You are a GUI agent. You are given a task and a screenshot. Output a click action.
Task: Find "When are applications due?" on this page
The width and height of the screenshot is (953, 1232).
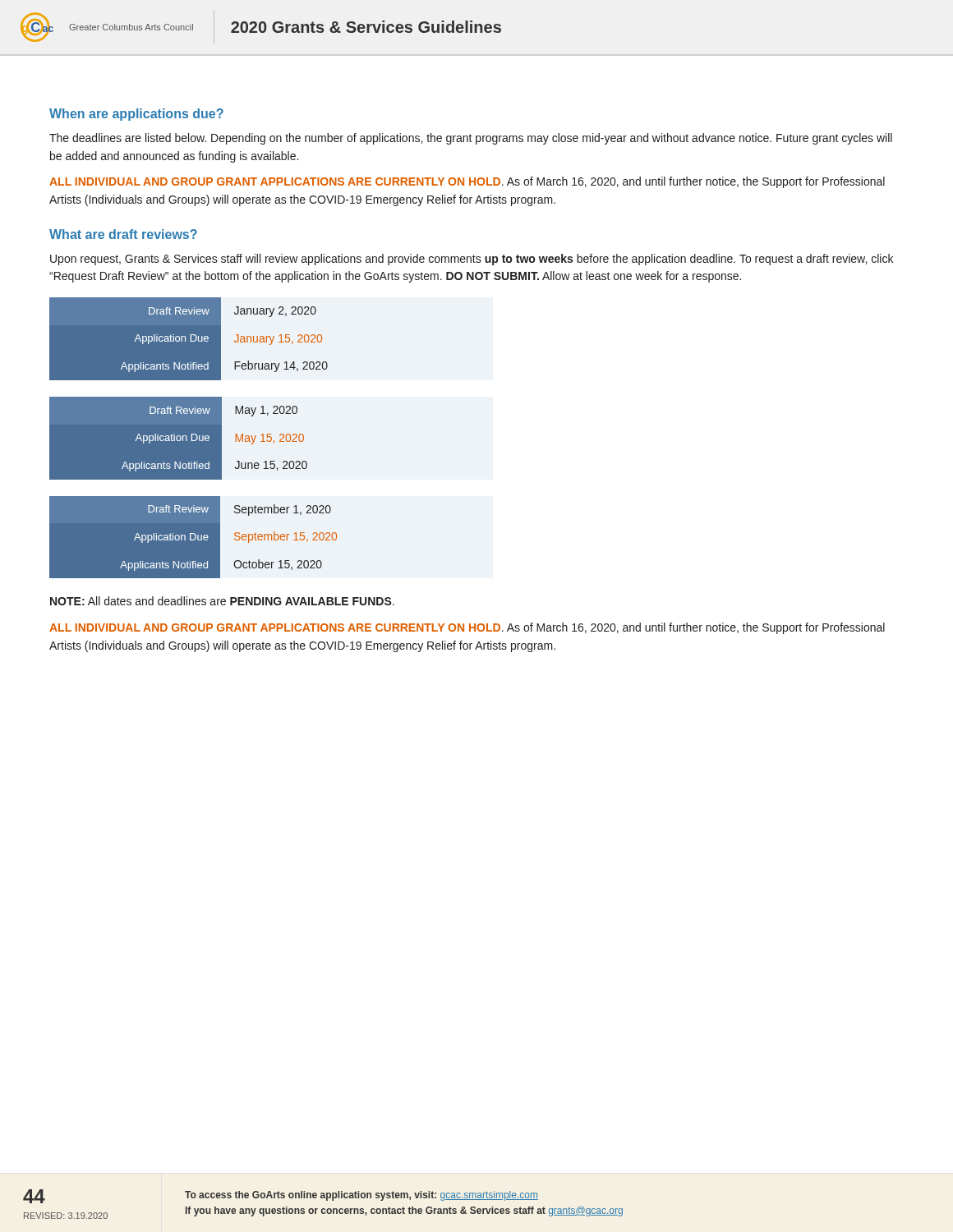click(137, 114)
